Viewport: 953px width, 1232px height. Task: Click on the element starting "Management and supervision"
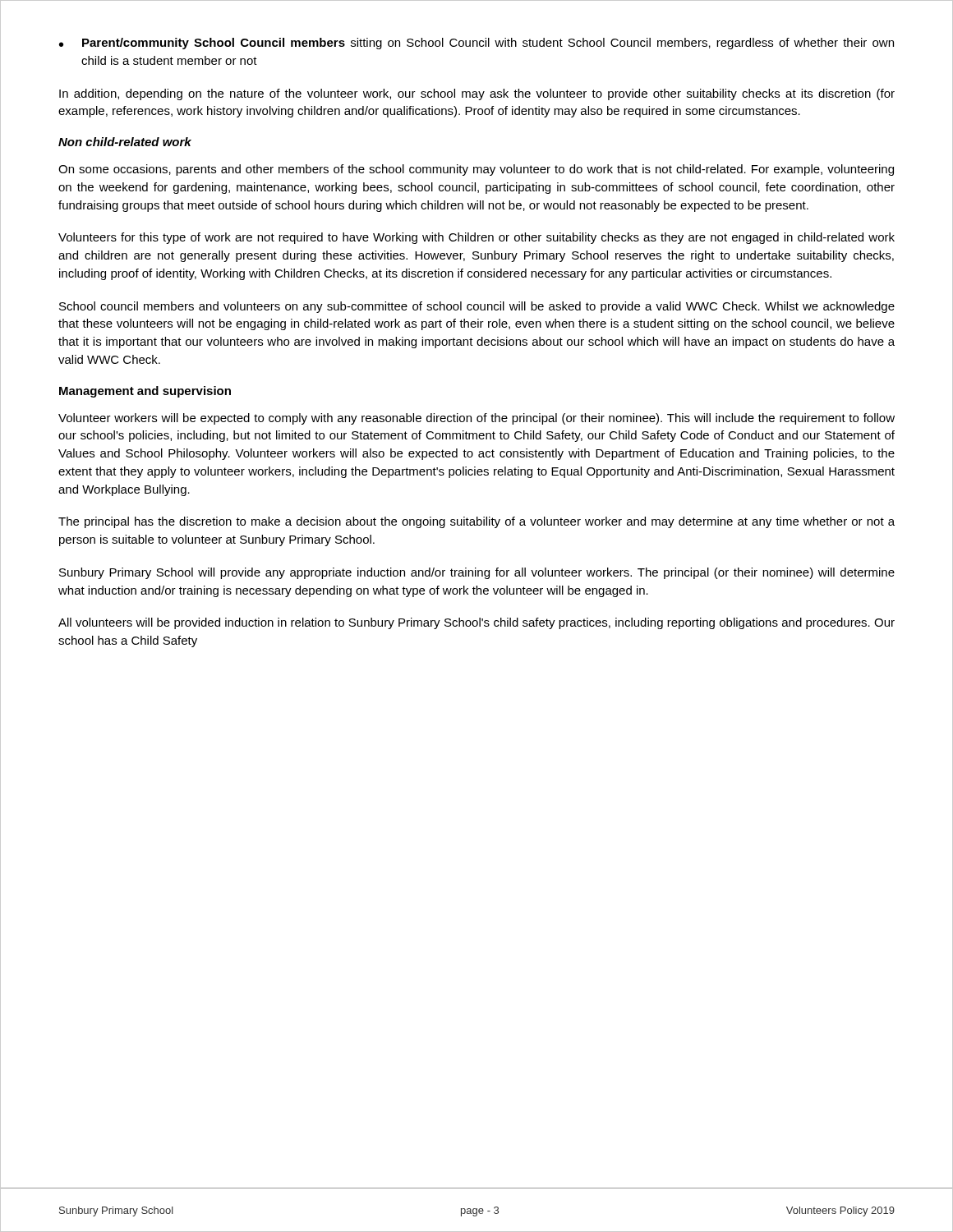(x=145, y=390)
